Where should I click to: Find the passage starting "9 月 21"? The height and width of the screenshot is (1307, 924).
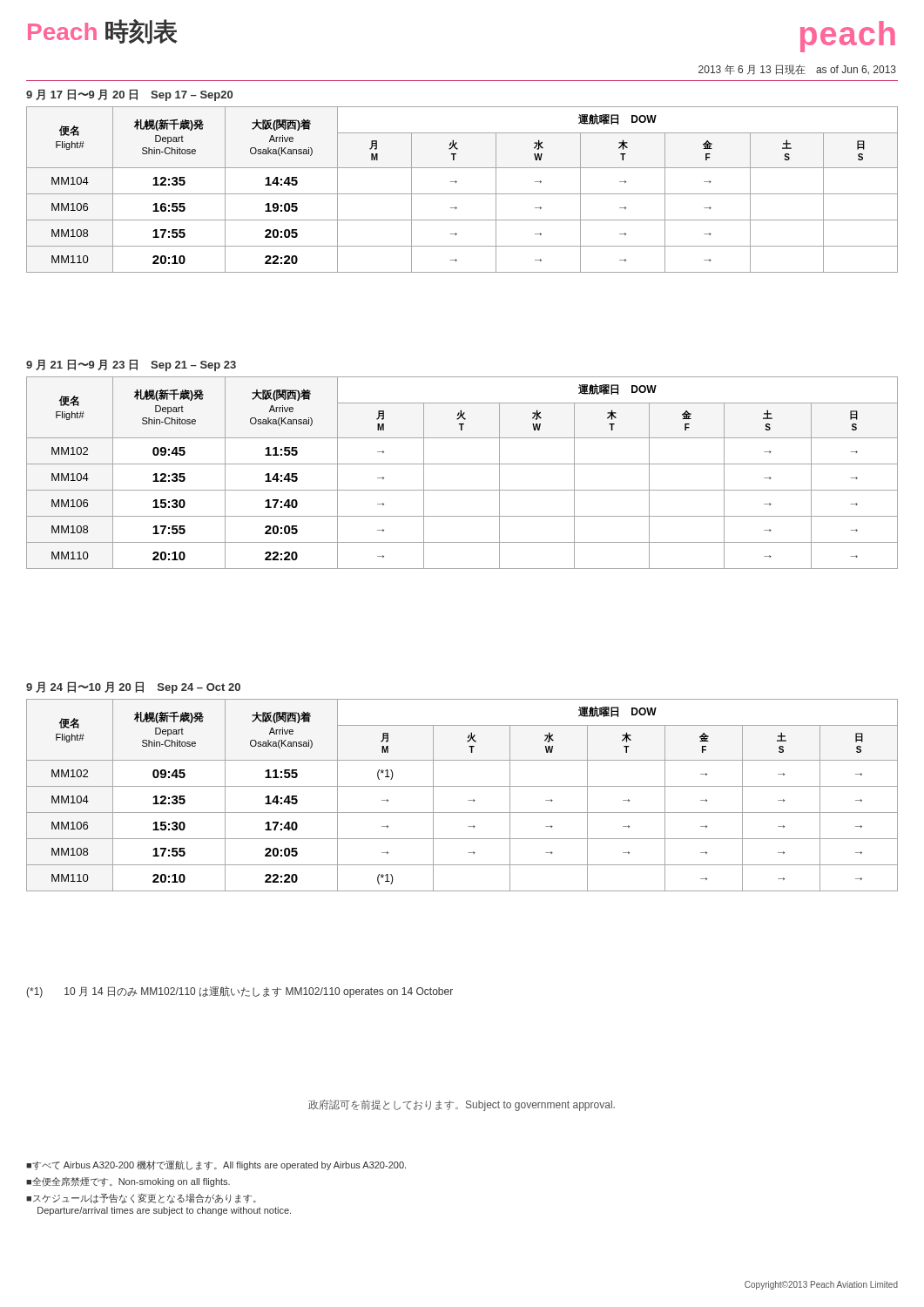131,365
